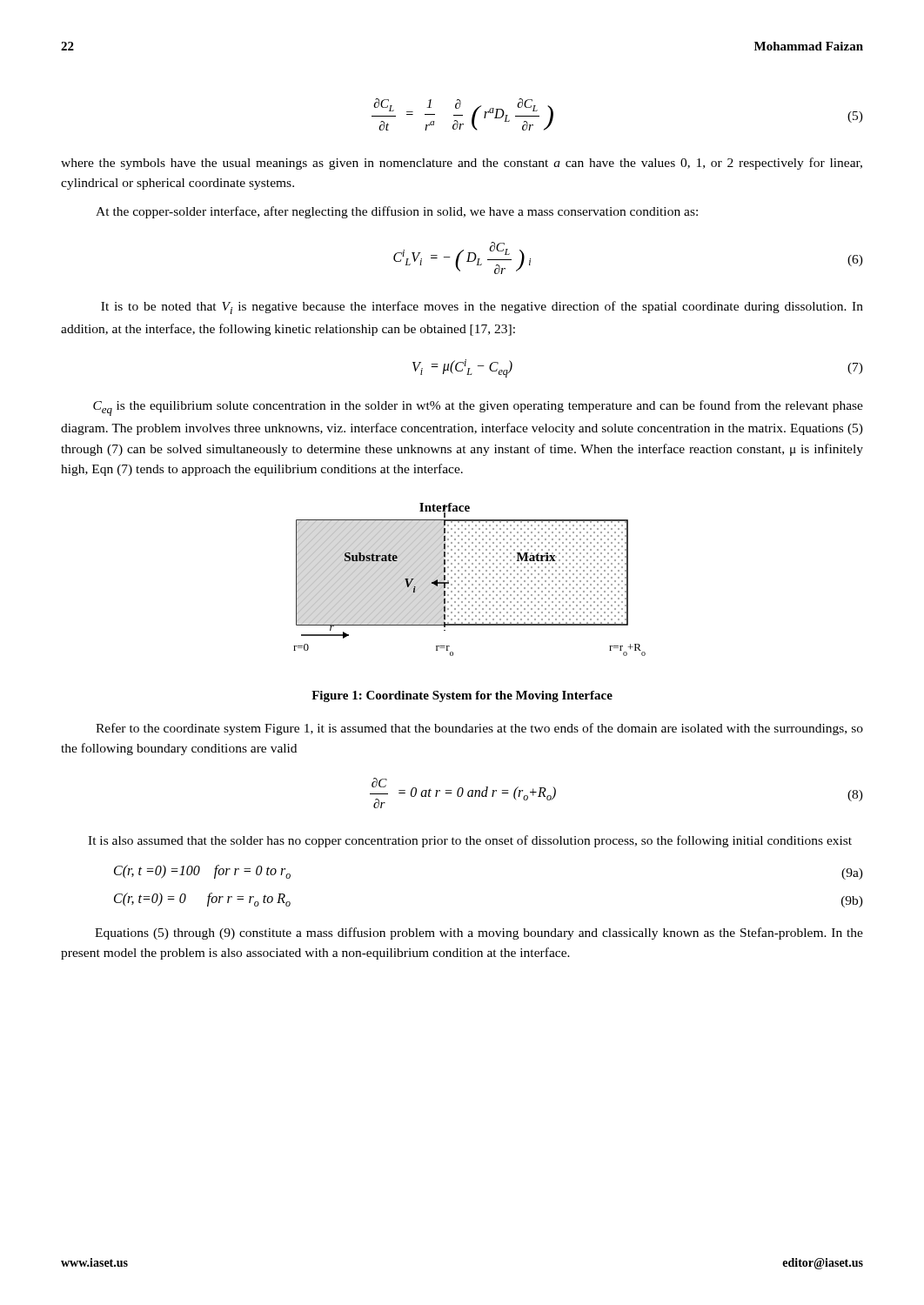
Task: Select the element starting "It is also assumed that"
Action: pyautogui.click(x=456, y=840)
